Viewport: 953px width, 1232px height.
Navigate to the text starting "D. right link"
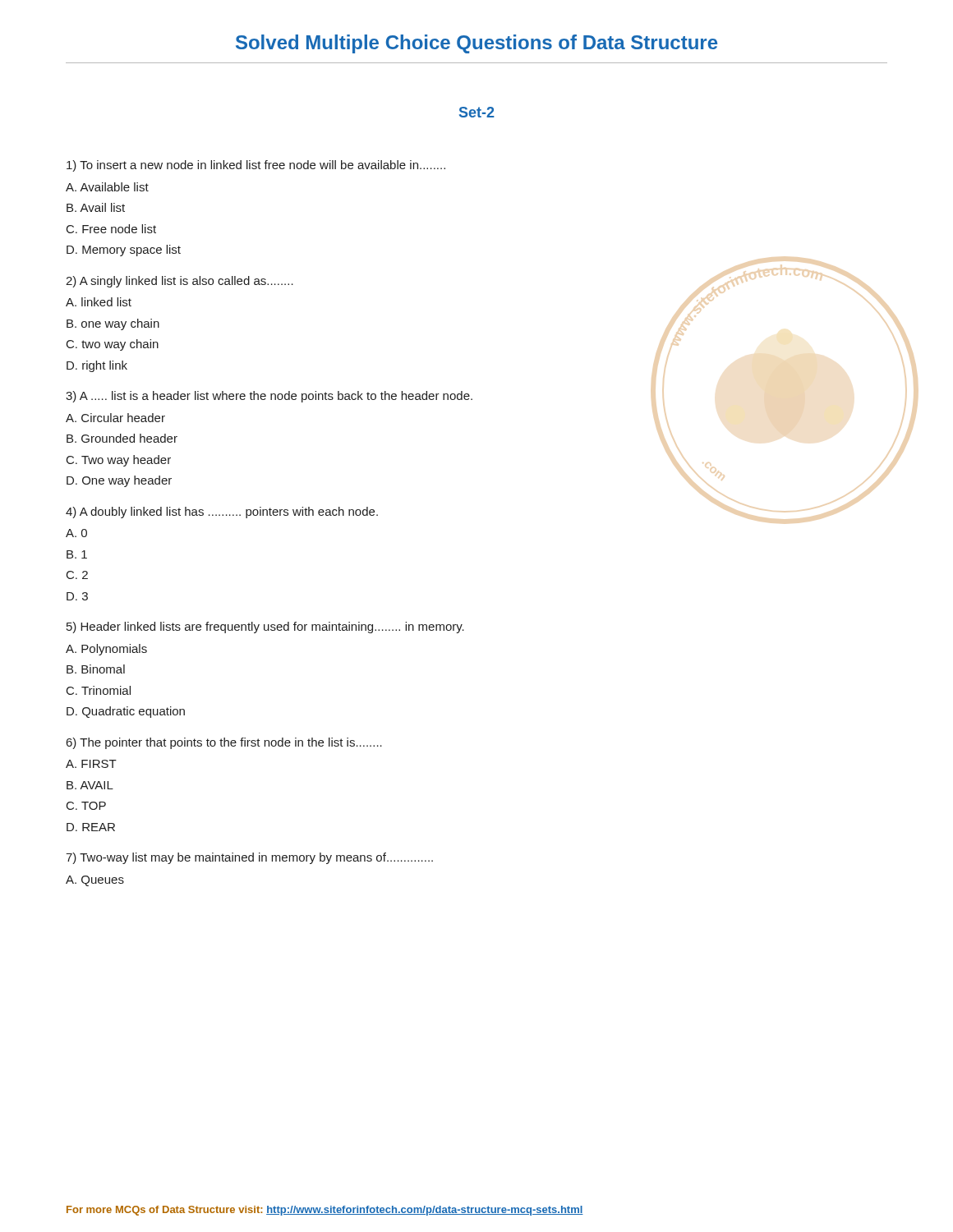point(97,365)
